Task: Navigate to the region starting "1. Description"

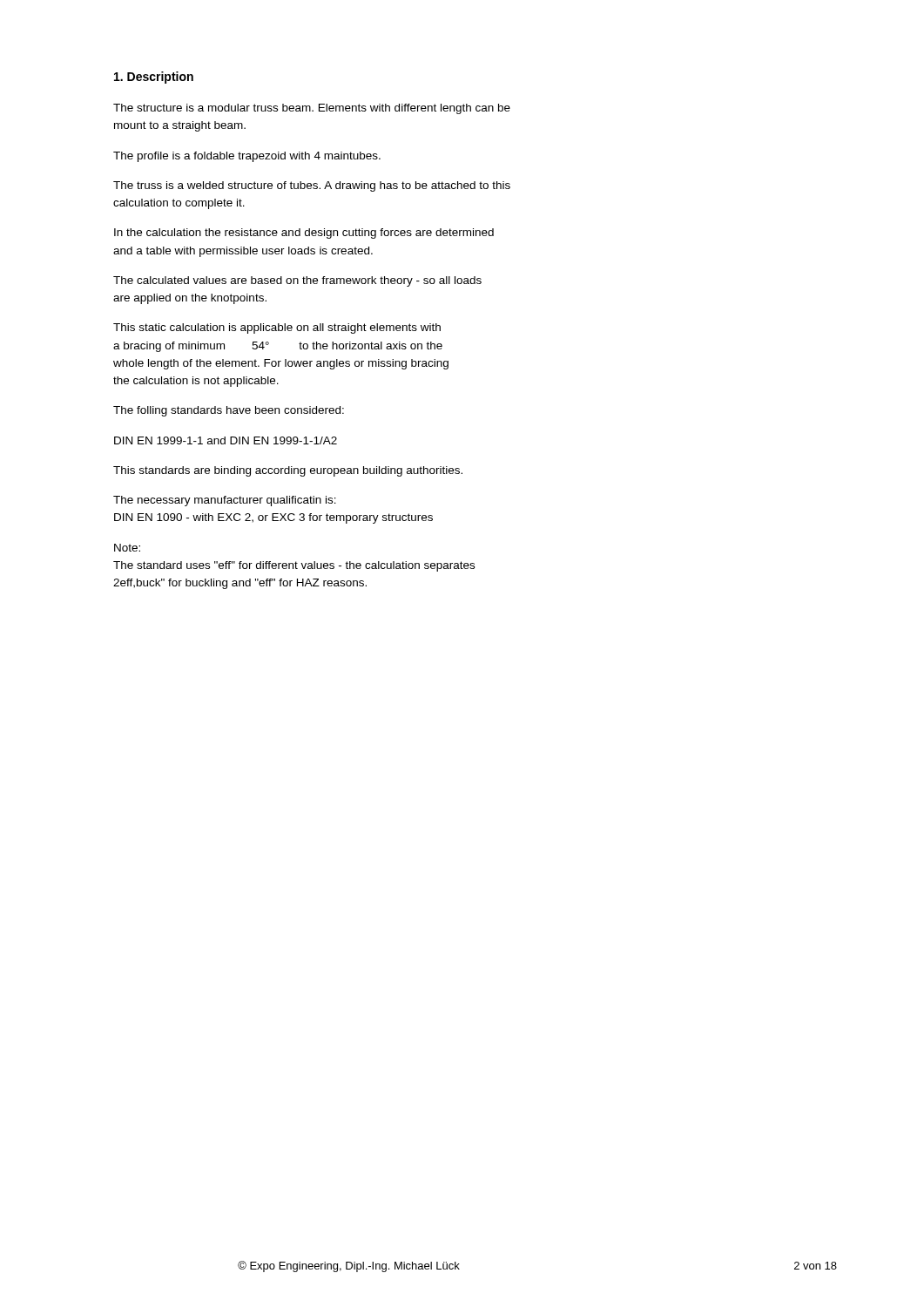Action: [x=154, y=77]
